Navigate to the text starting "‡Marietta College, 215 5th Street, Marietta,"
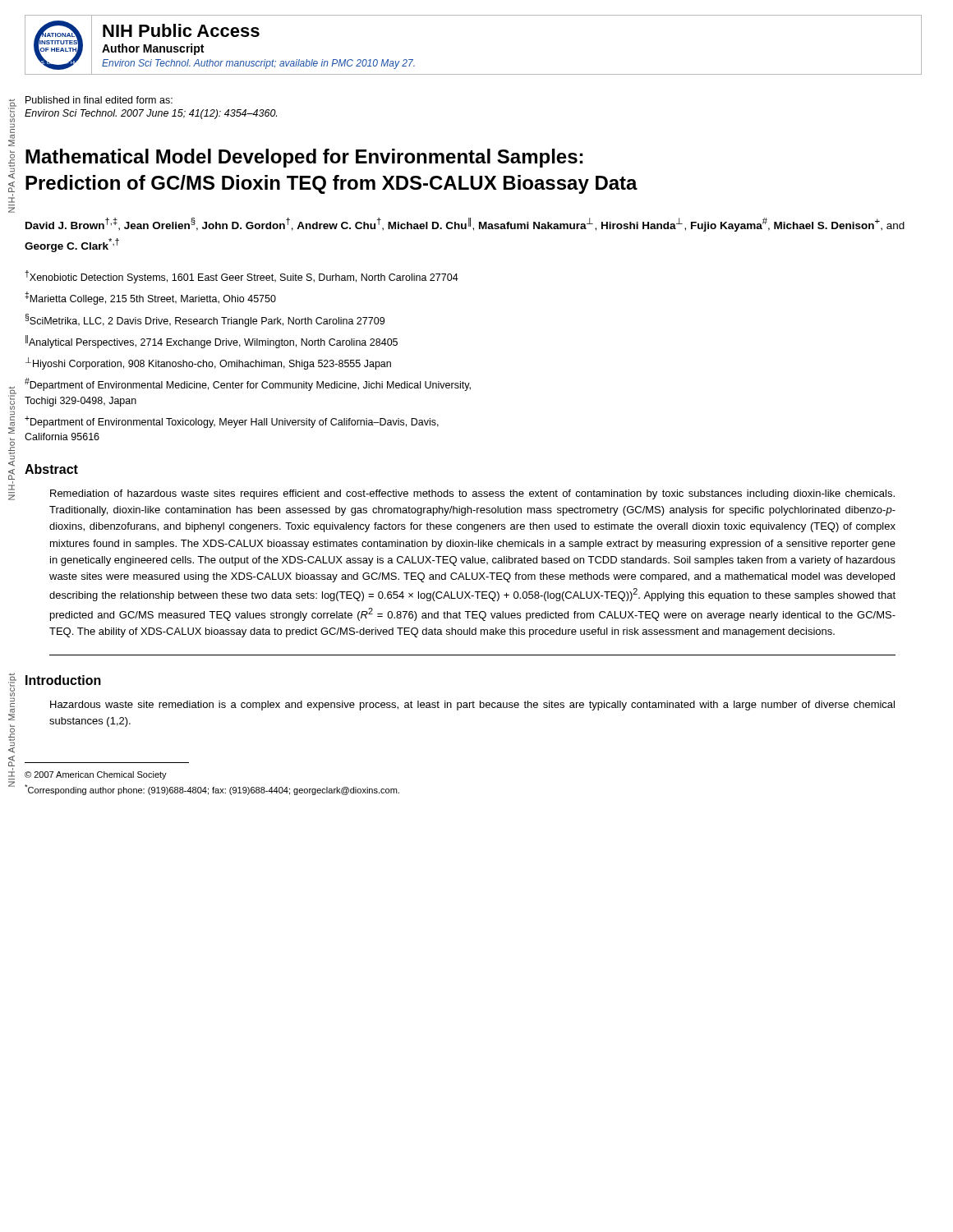The height and width of the screenshot is (1232, 953). coord(150,298)
